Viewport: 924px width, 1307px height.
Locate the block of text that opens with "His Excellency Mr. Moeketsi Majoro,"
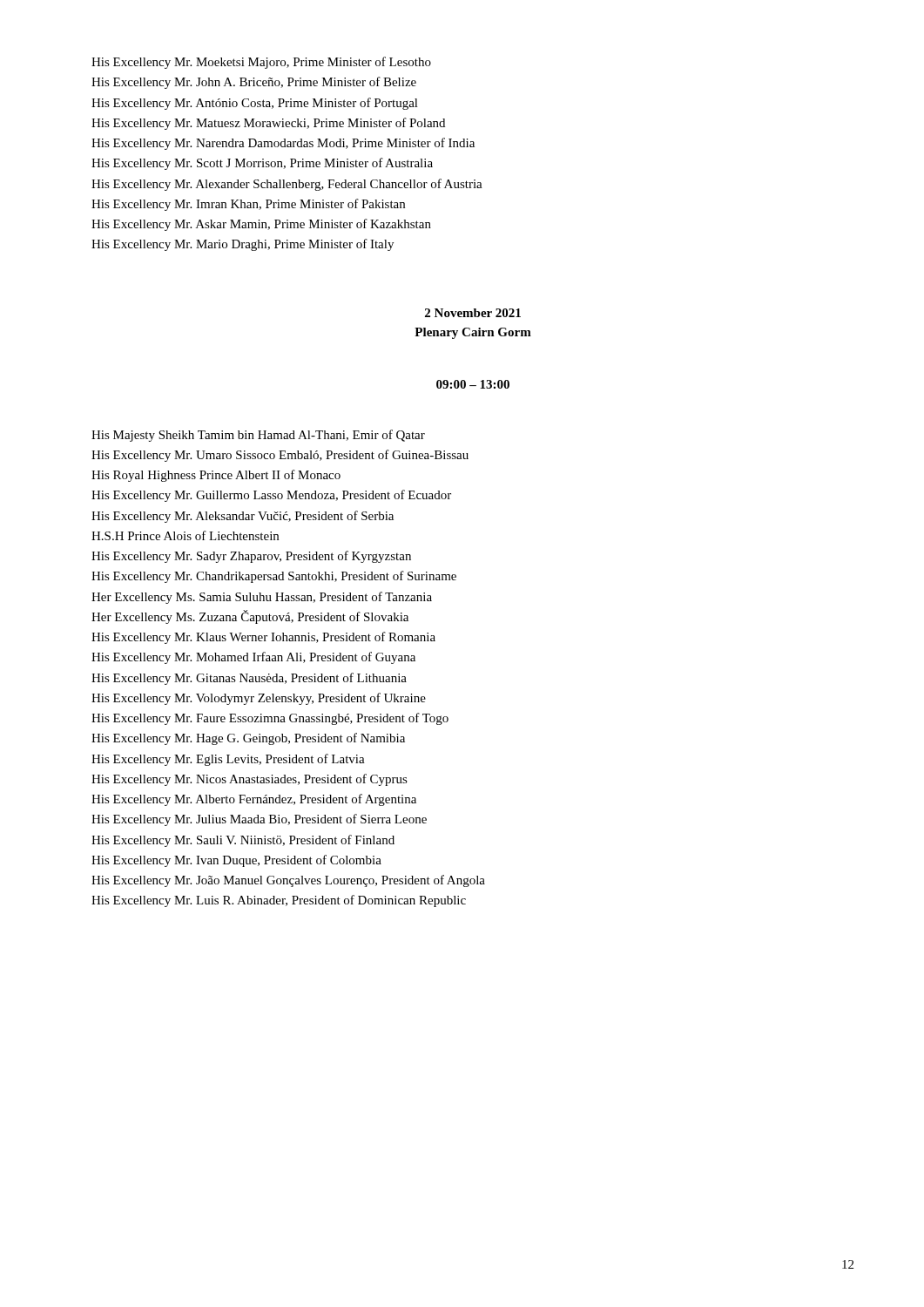(261, 63)
